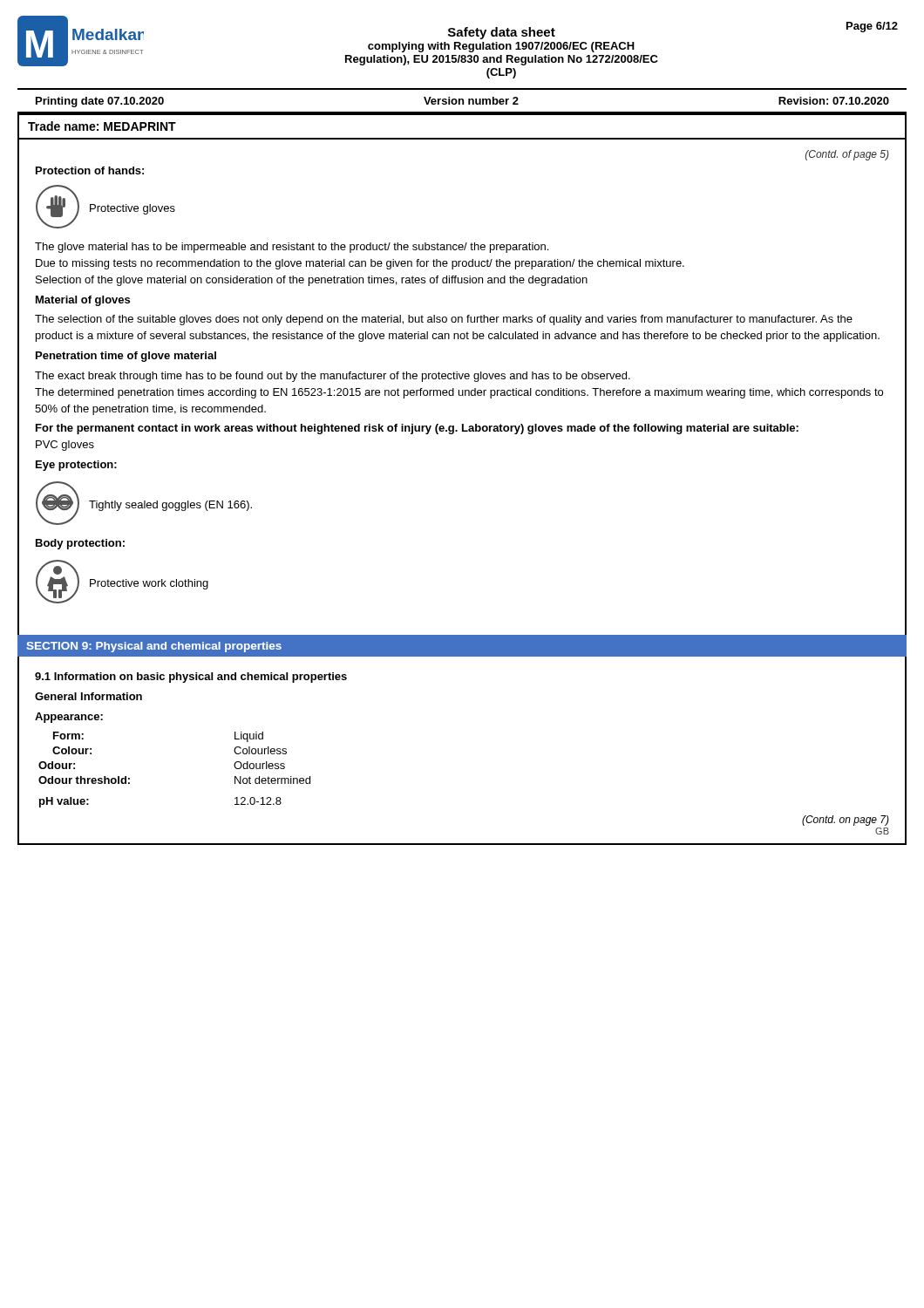Screen dimensions: 1308x924
Task: Click on the section header containing "Penetration time of glove material"
Action: [x=126, y=355]
